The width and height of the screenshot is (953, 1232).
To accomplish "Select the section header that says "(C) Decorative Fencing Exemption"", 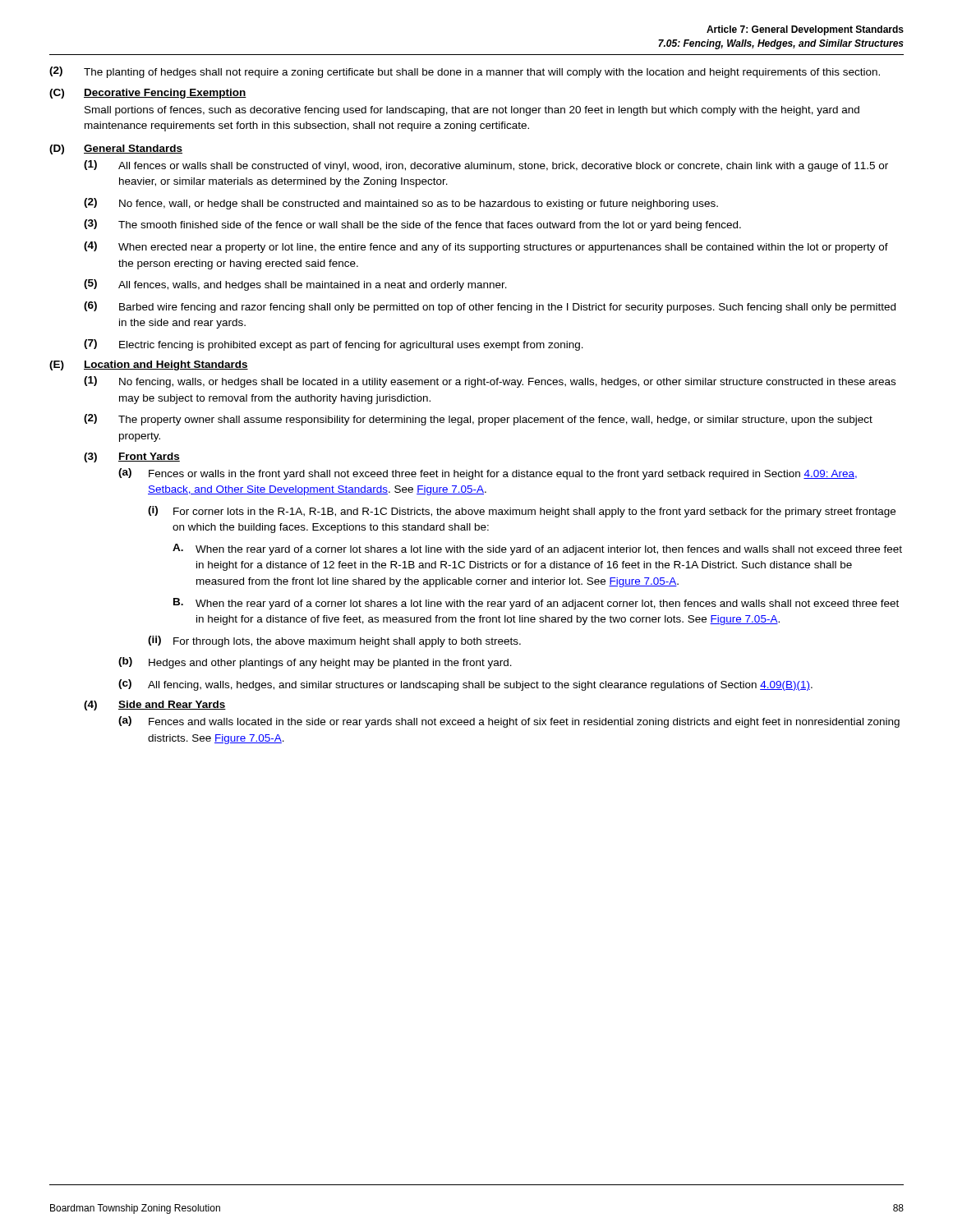I will [148, 92].
